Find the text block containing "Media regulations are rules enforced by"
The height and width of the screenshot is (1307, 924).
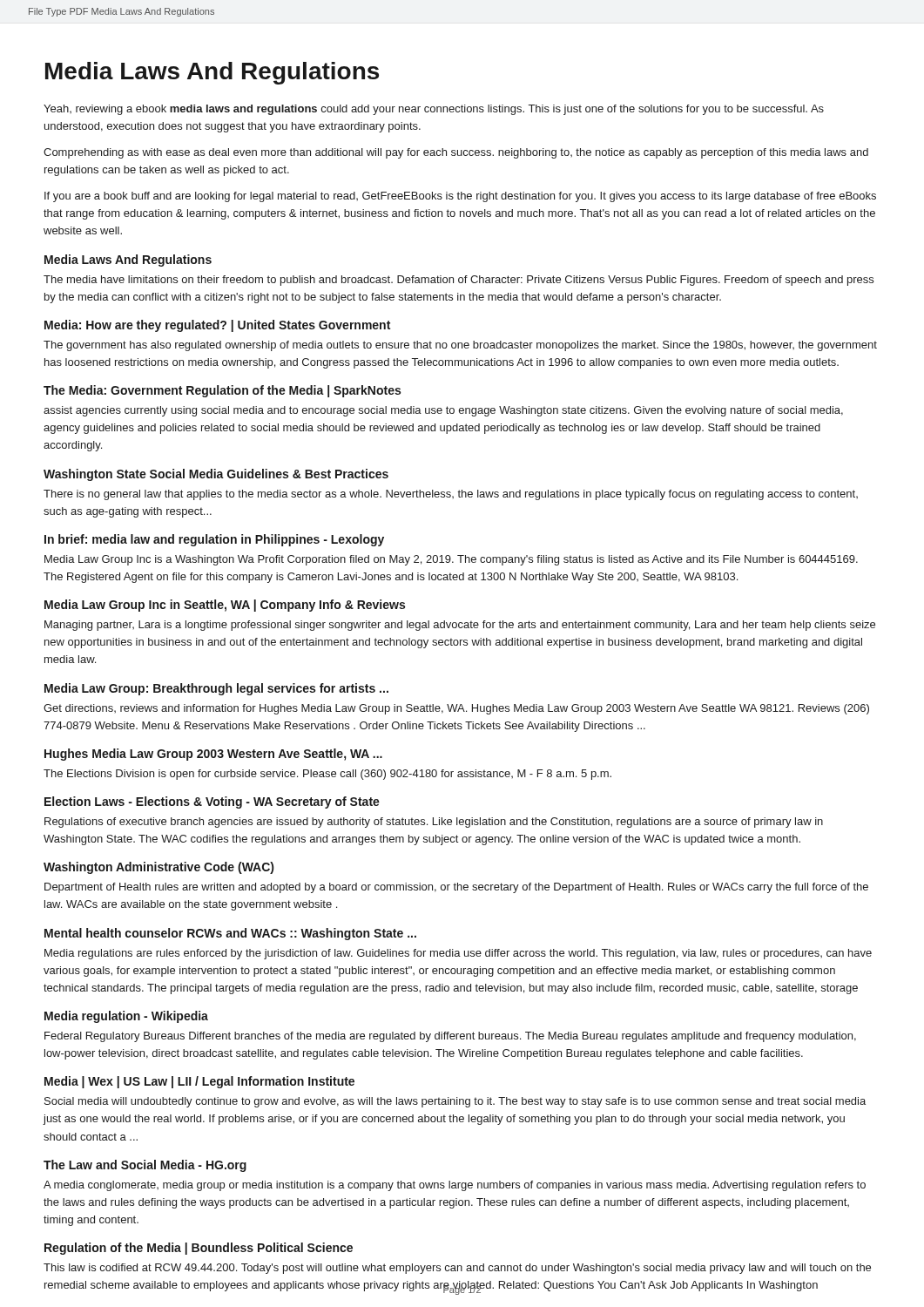point(462,970)
